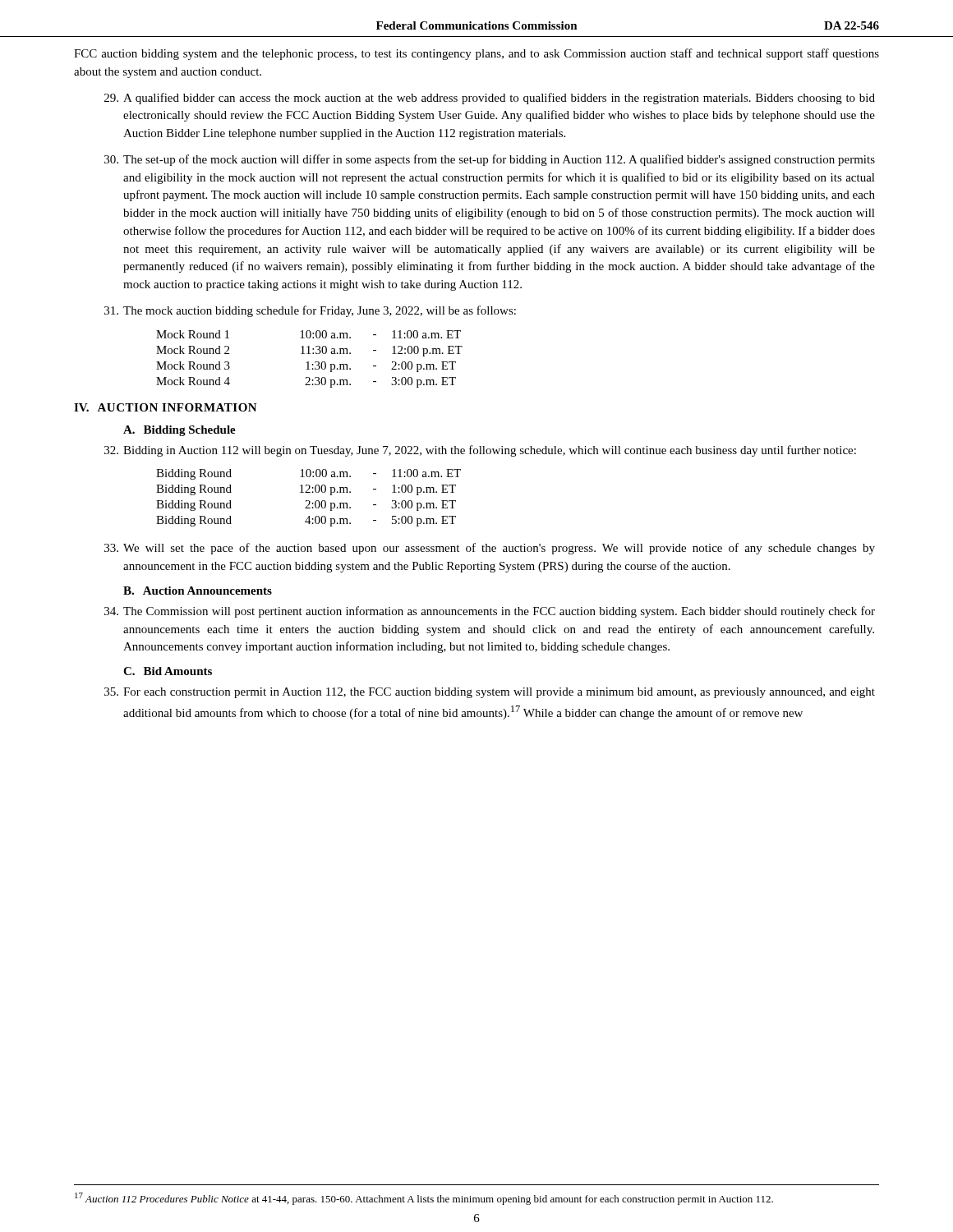953x1232 pixels.
Task: Click on the region starting "The Commission will post pertinent auction information"
Action: pos(474,629)
